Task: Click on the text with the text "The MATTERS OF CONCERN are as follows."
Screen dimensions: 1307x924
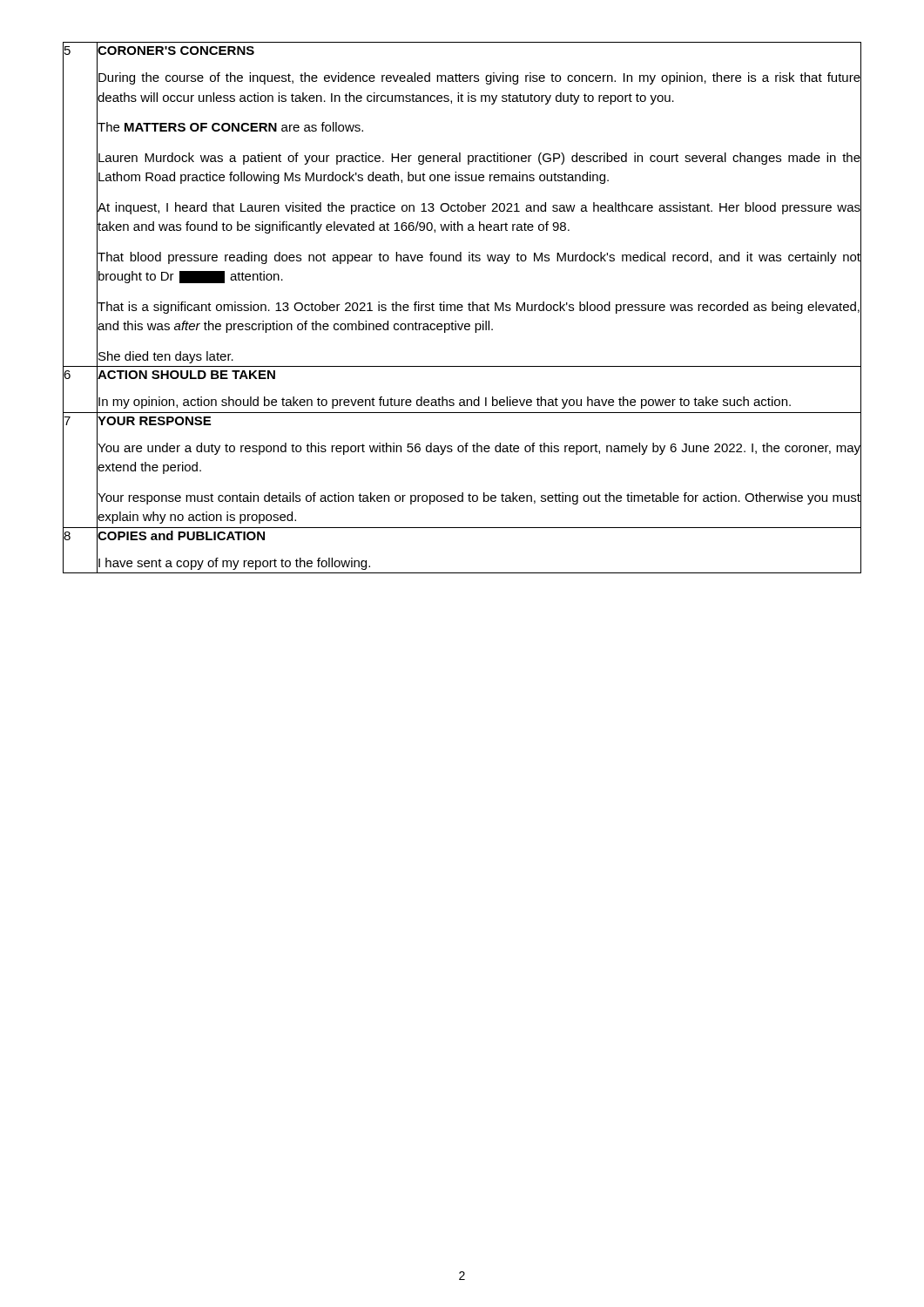Action: (231, 127)
